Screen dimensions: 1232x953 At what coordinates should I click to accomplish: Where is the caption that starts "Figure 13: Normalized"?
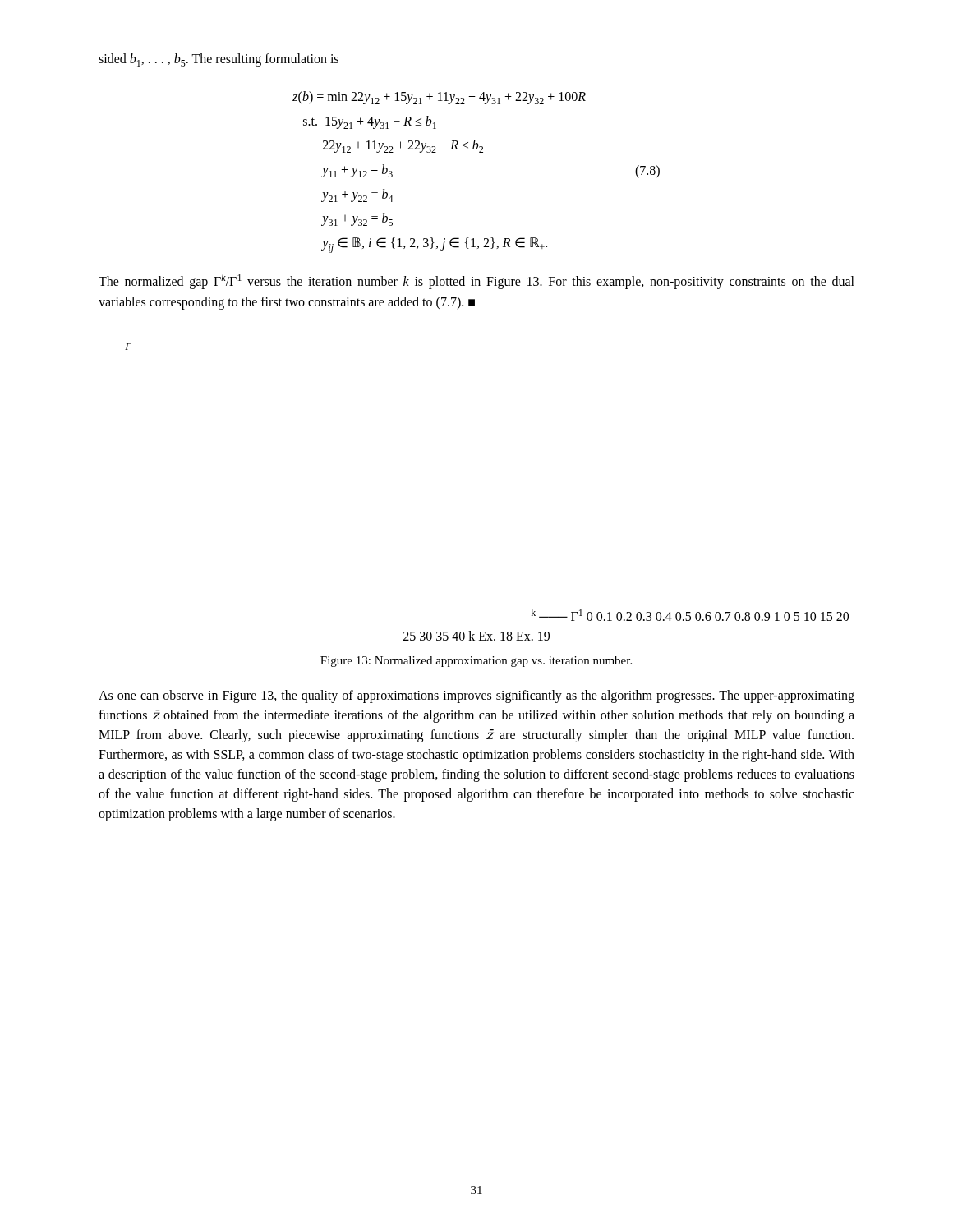coord(476,660)
